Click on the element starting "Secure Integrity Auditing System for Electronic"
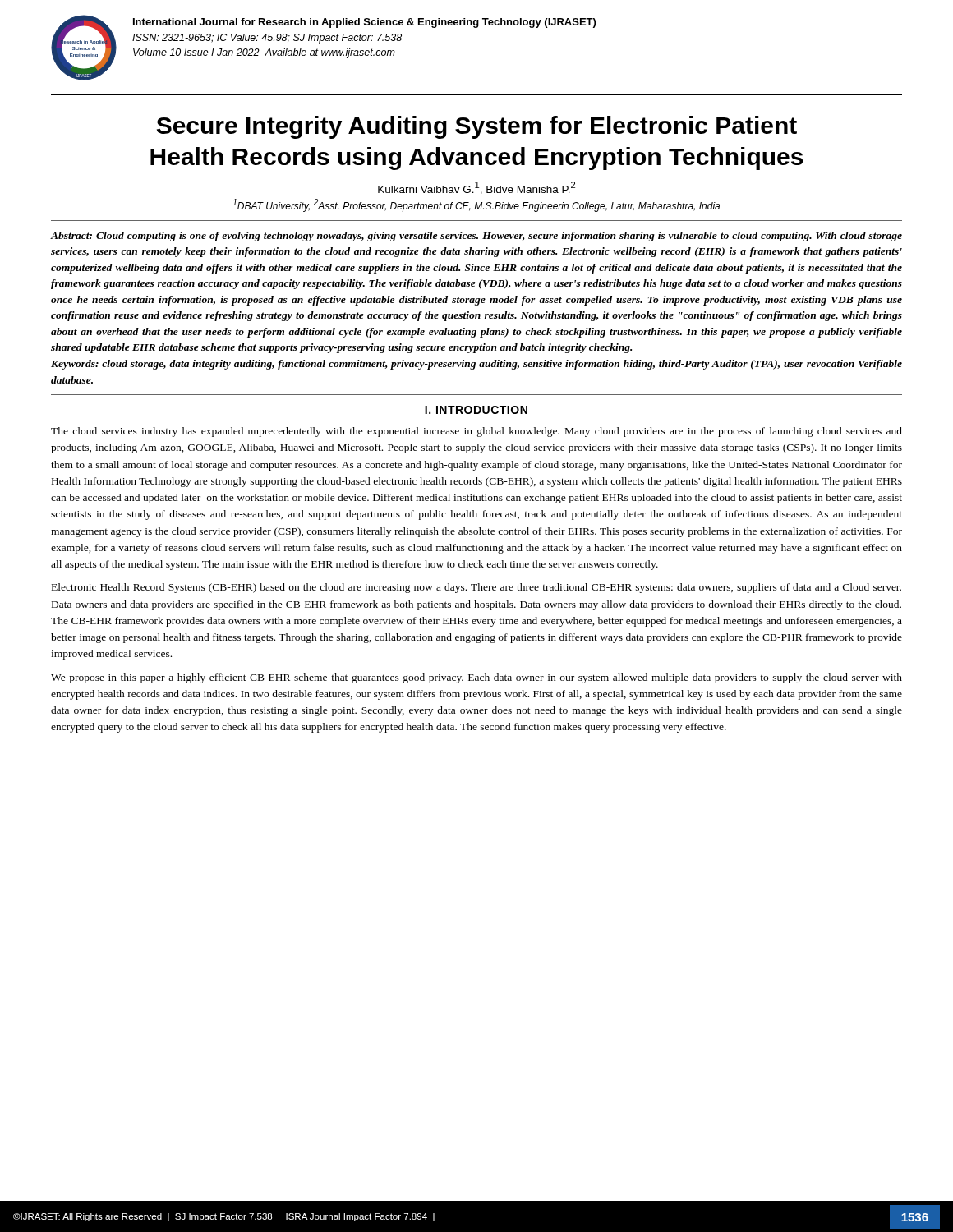Image resolution: width=953 pixels, height=1232 pixels. coord(476,141)
